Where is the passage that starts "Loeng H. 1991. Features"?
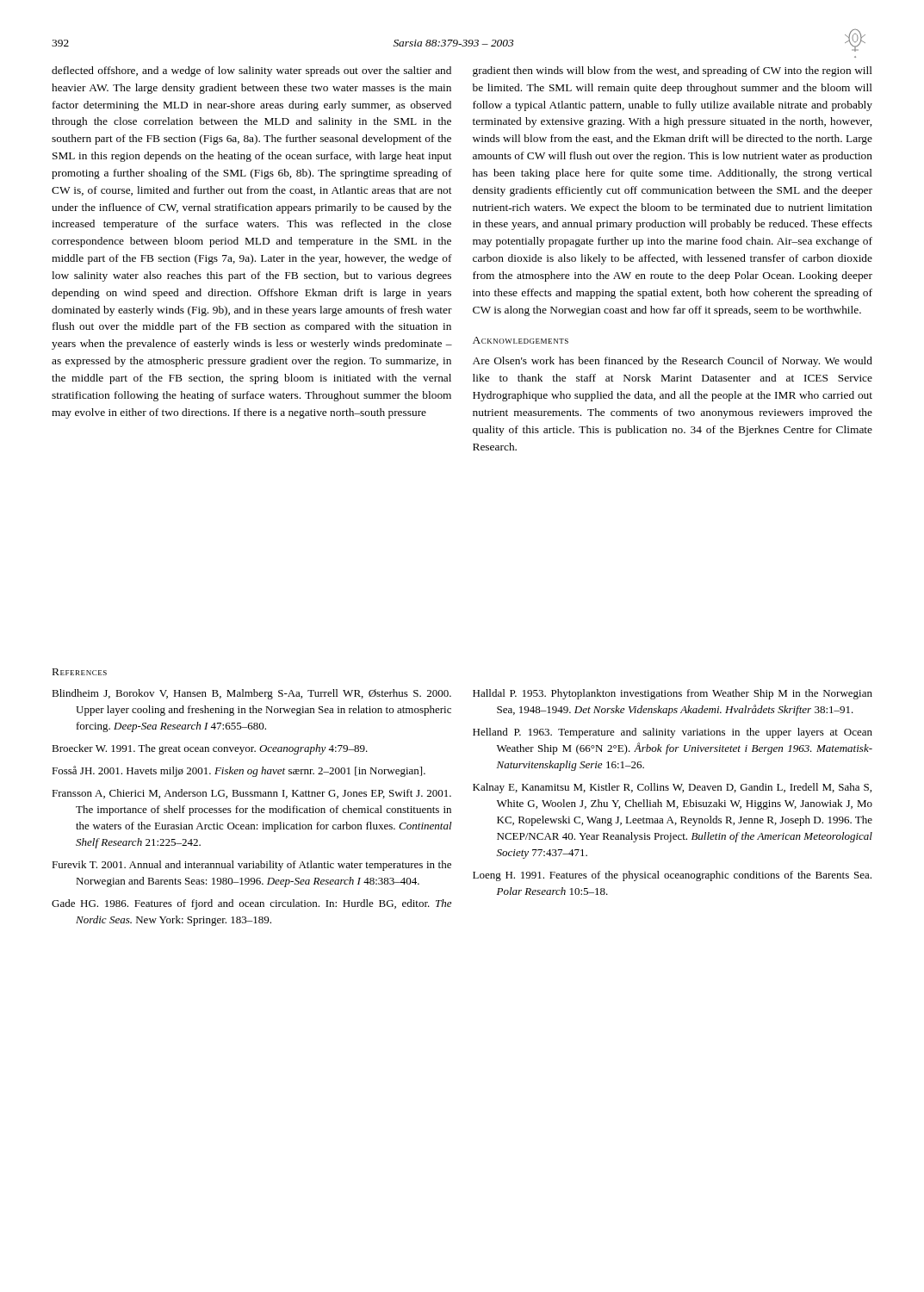The height and width of the screenshot is (1292, 924). coord(672,883)
